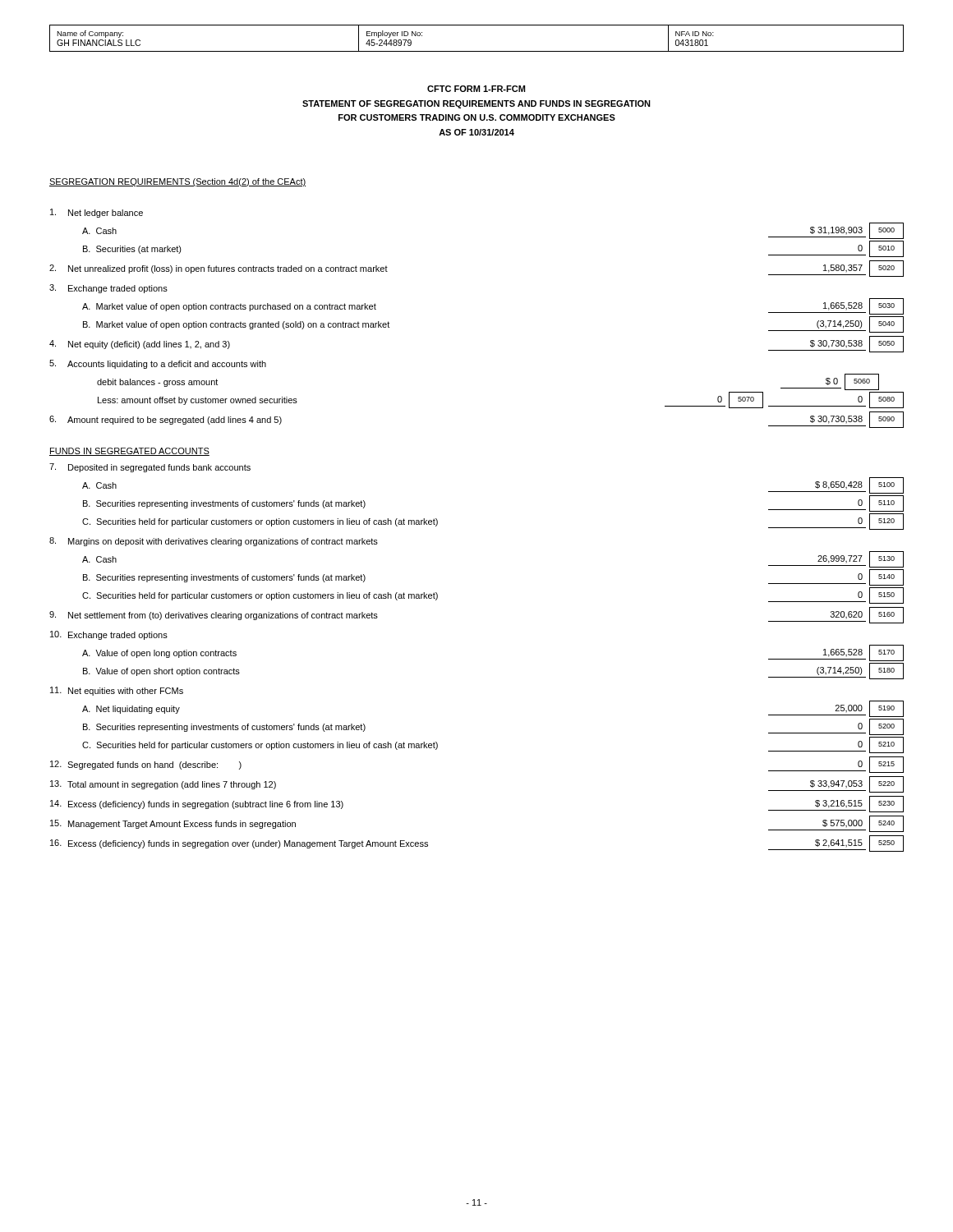Locate the text block starting "CFTC FORM 1-FR-FCM STATEMENT OF SEGREGATION"
This screenshot has width=953, height=1232.
(476, 111)
